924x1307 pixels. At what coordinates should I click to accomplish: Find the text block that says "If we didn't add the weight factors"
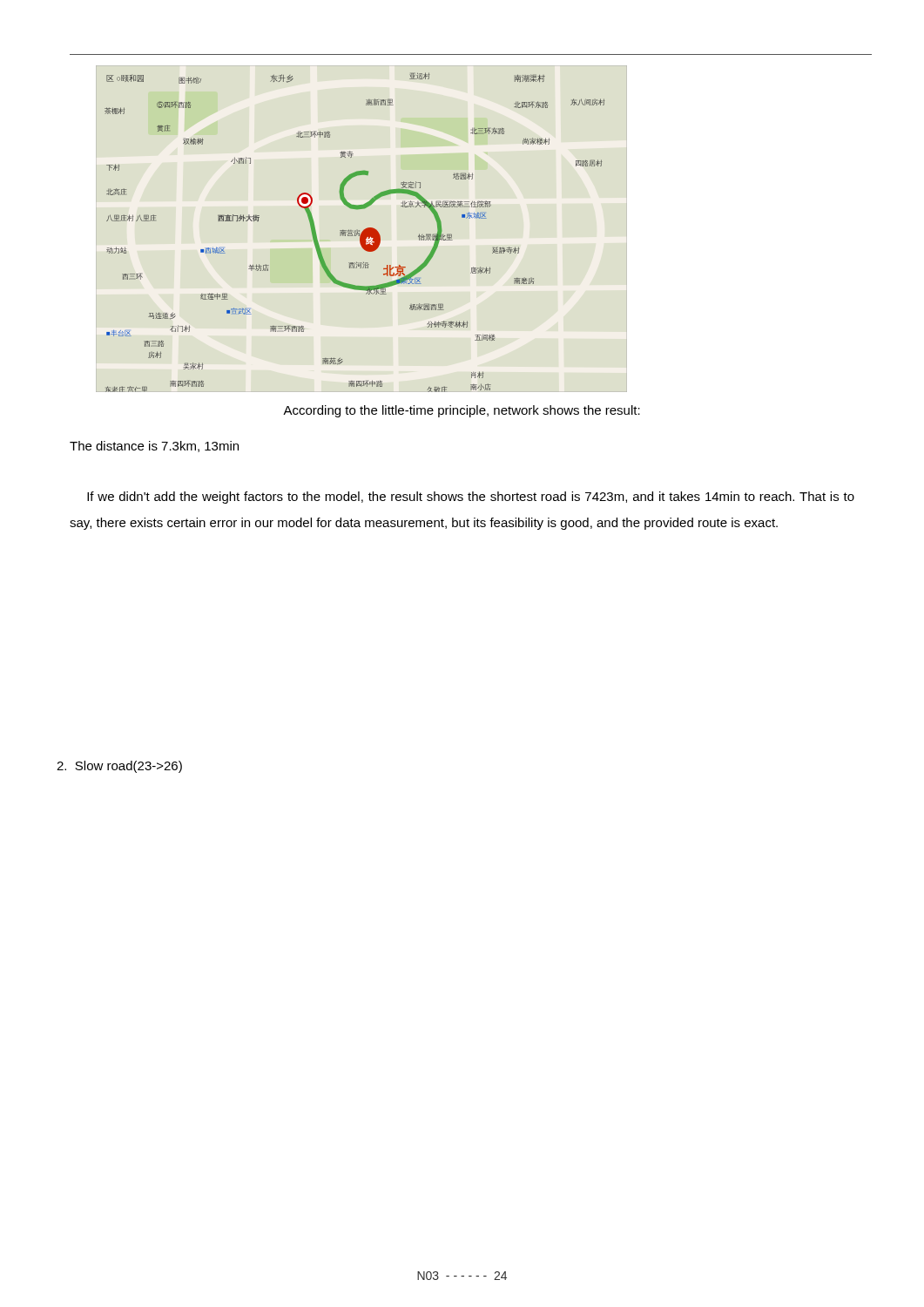point(462,509)
